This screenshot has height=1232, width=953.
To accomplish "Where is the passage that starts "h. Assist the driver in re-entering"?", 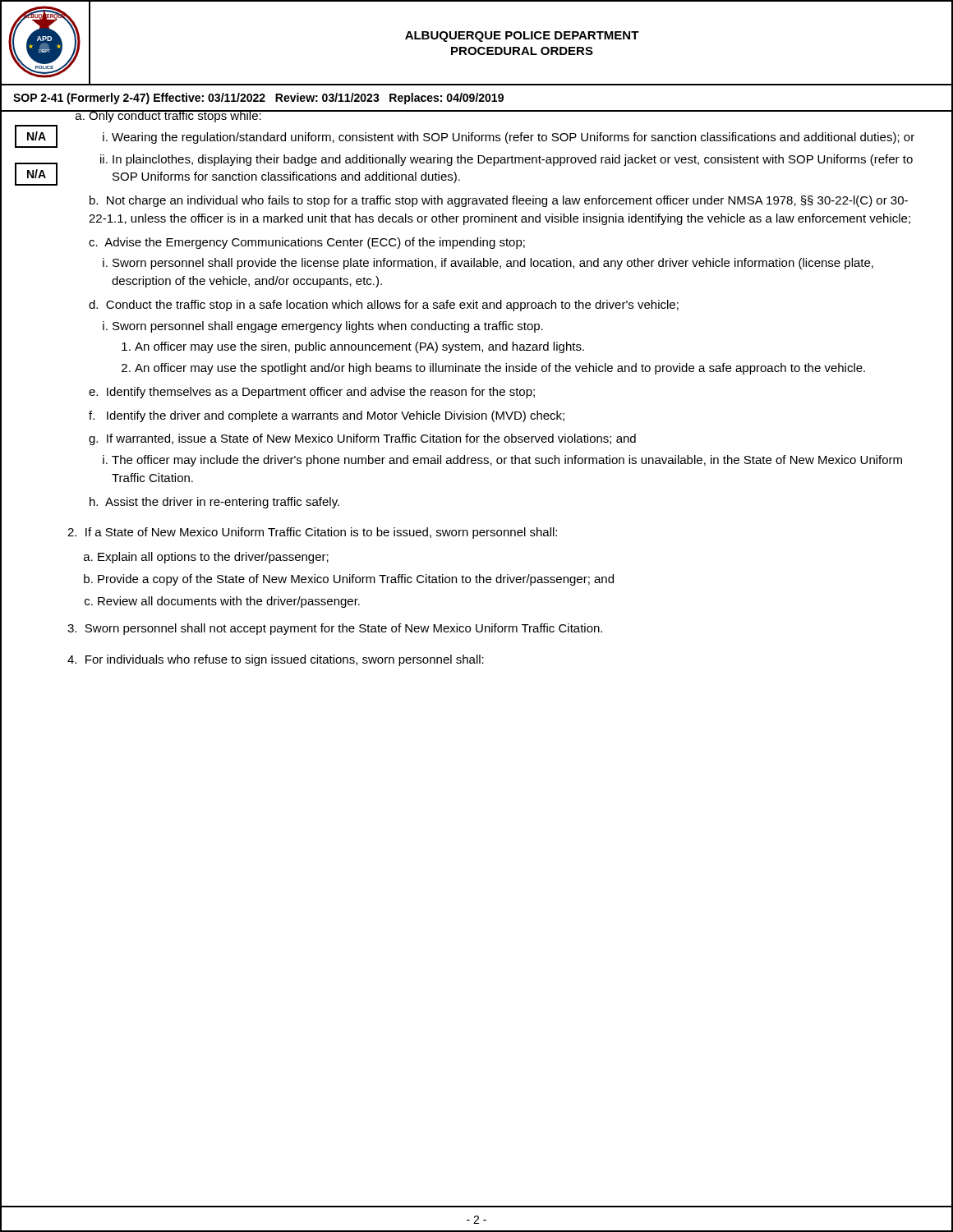I will 215,501.
